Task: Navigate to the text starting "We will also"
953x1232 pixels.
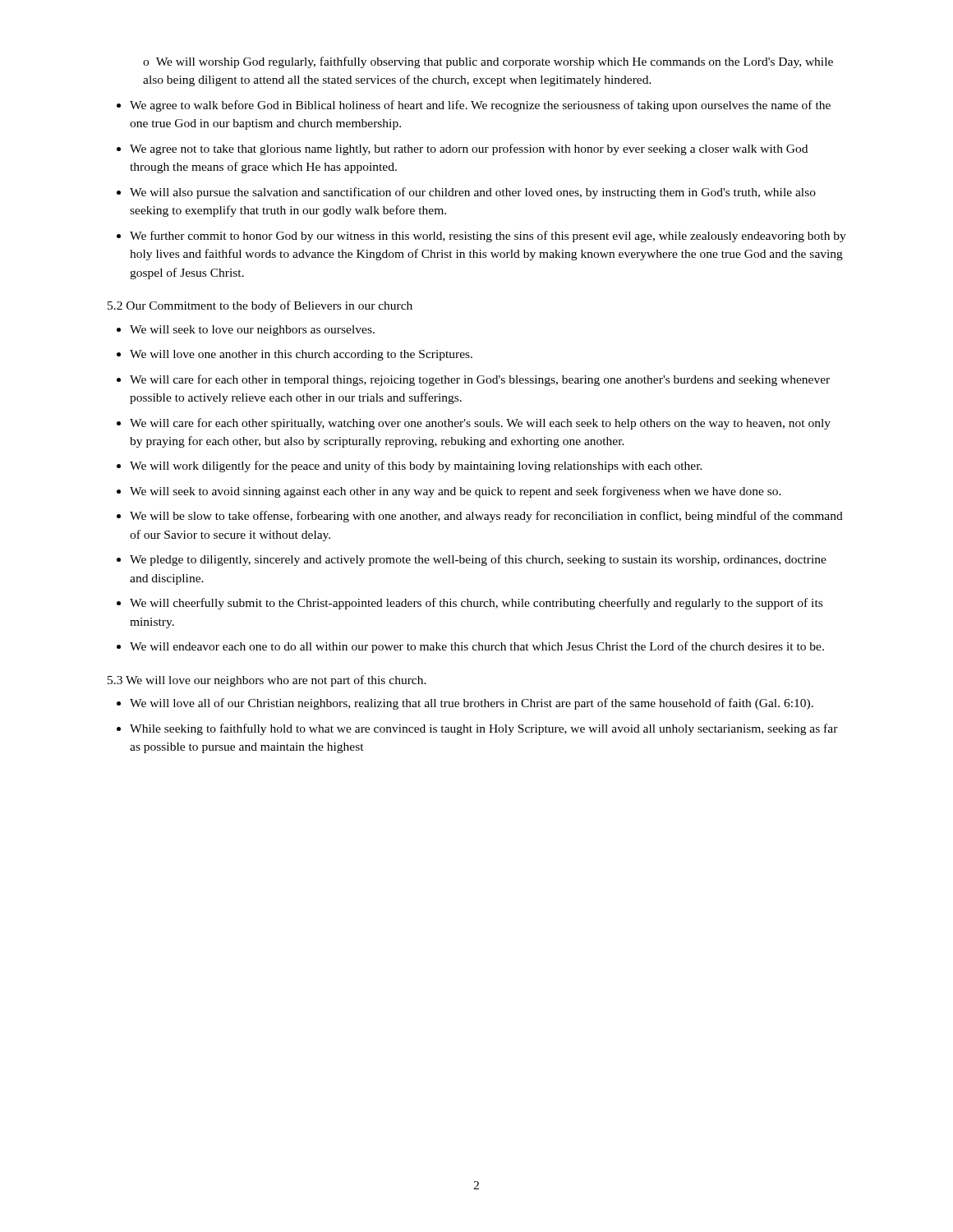Action: pos(488,201)
